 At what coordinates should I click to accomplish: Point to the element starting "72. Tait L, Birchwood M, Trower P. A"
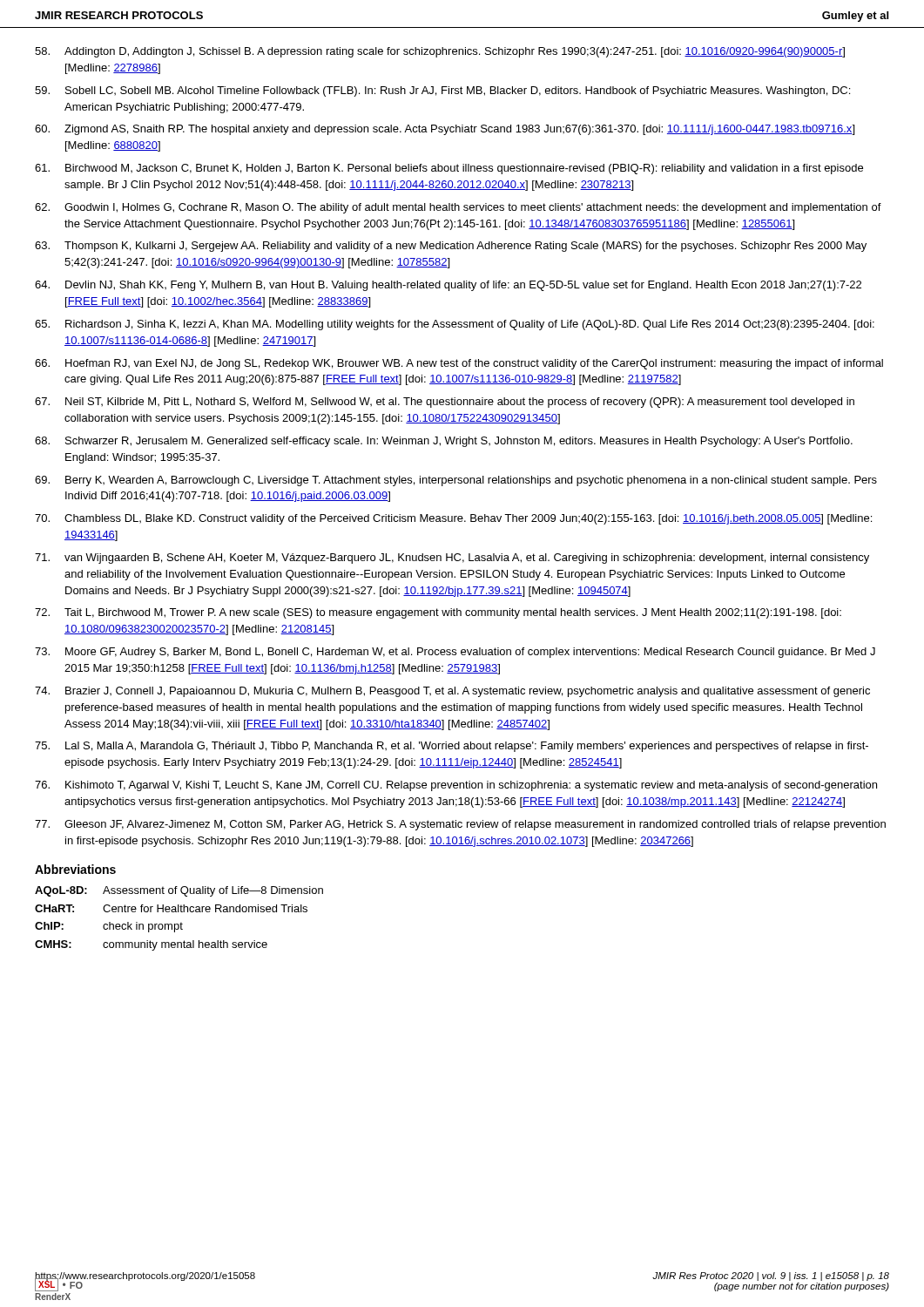(x=462, y=622)
